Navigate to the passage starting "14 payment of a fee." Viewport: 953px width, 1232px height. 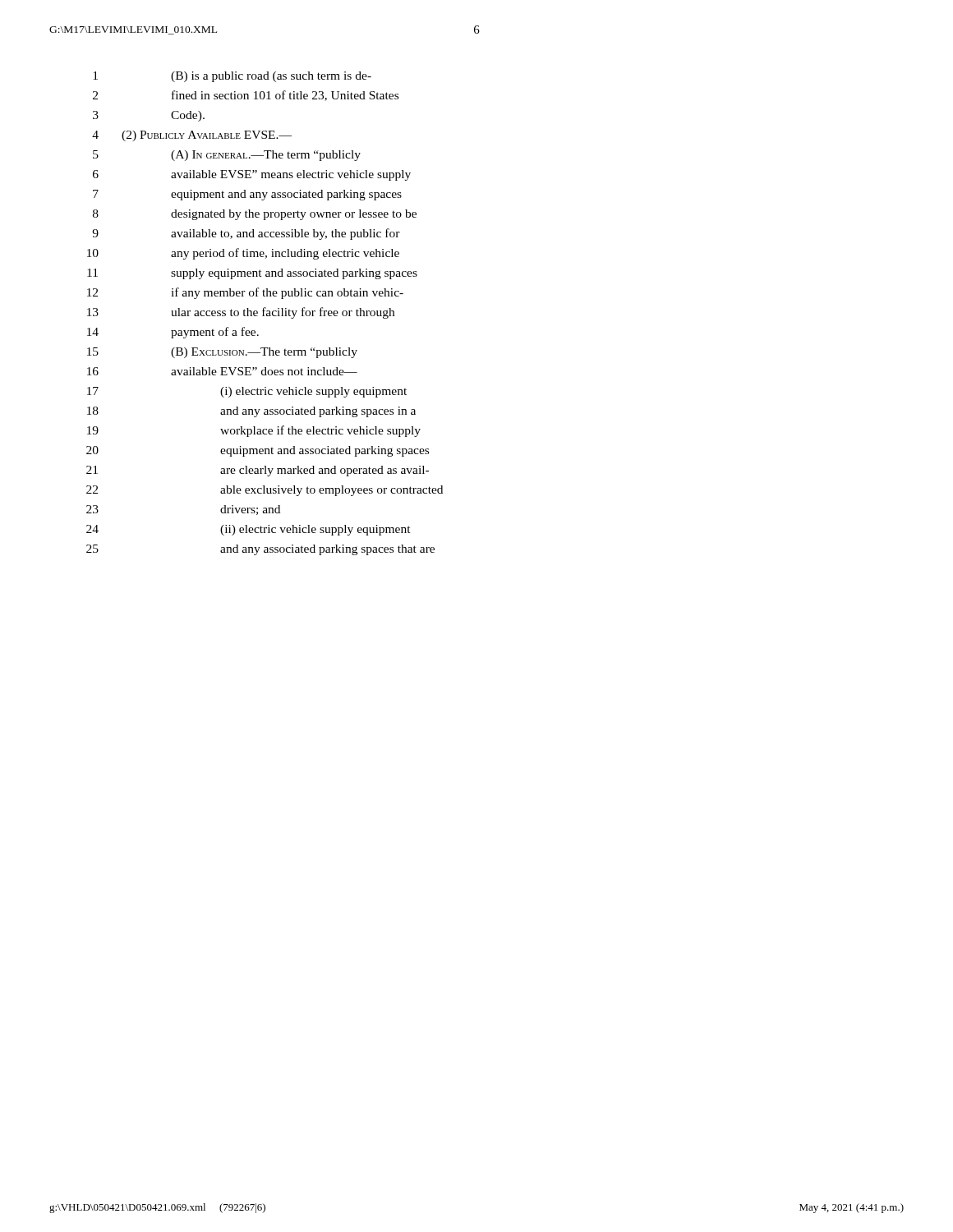coord(173,333)
